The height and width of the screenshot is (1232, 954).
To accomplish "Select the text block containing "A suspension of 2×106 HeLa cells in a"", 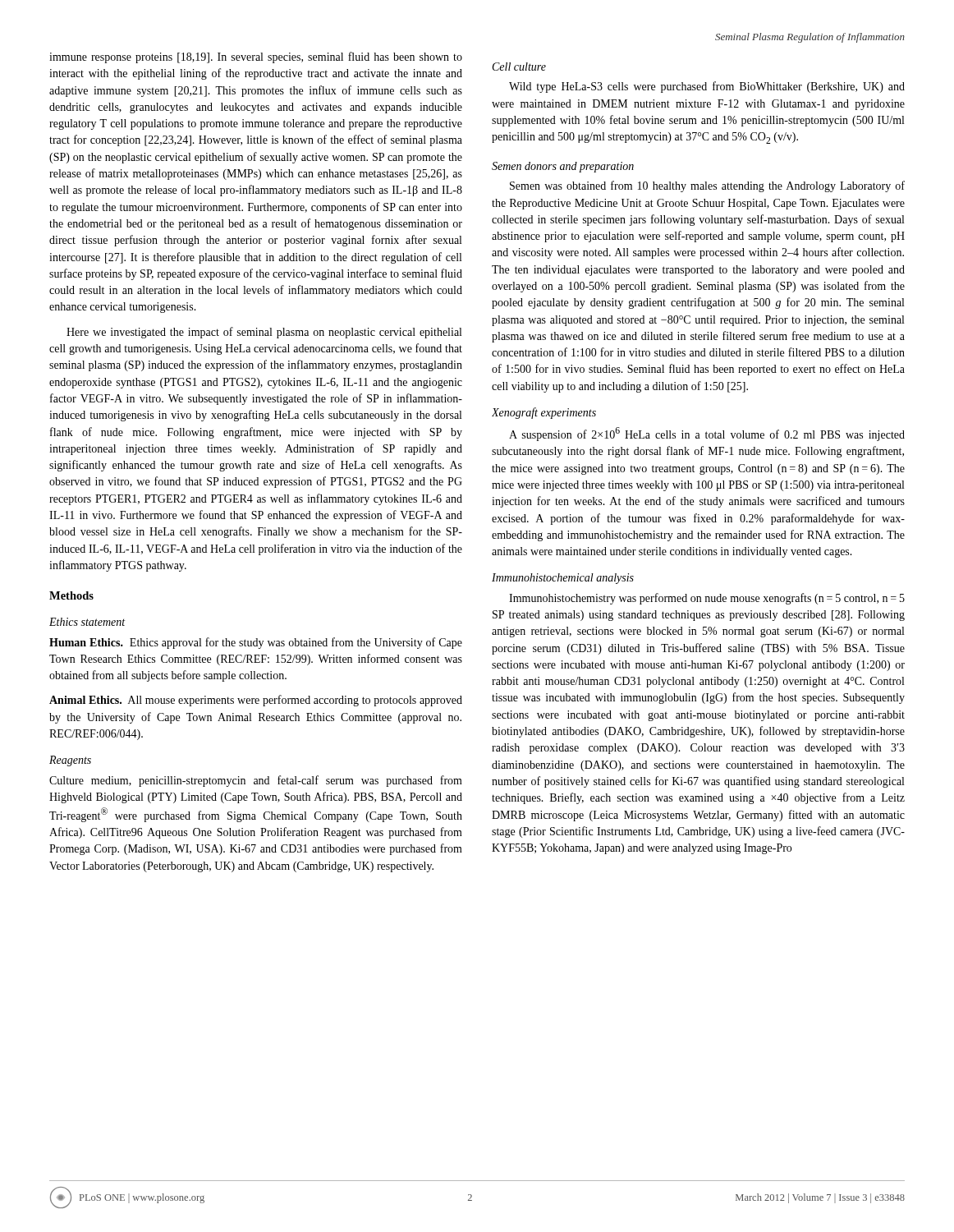I will tap(698, 493).
